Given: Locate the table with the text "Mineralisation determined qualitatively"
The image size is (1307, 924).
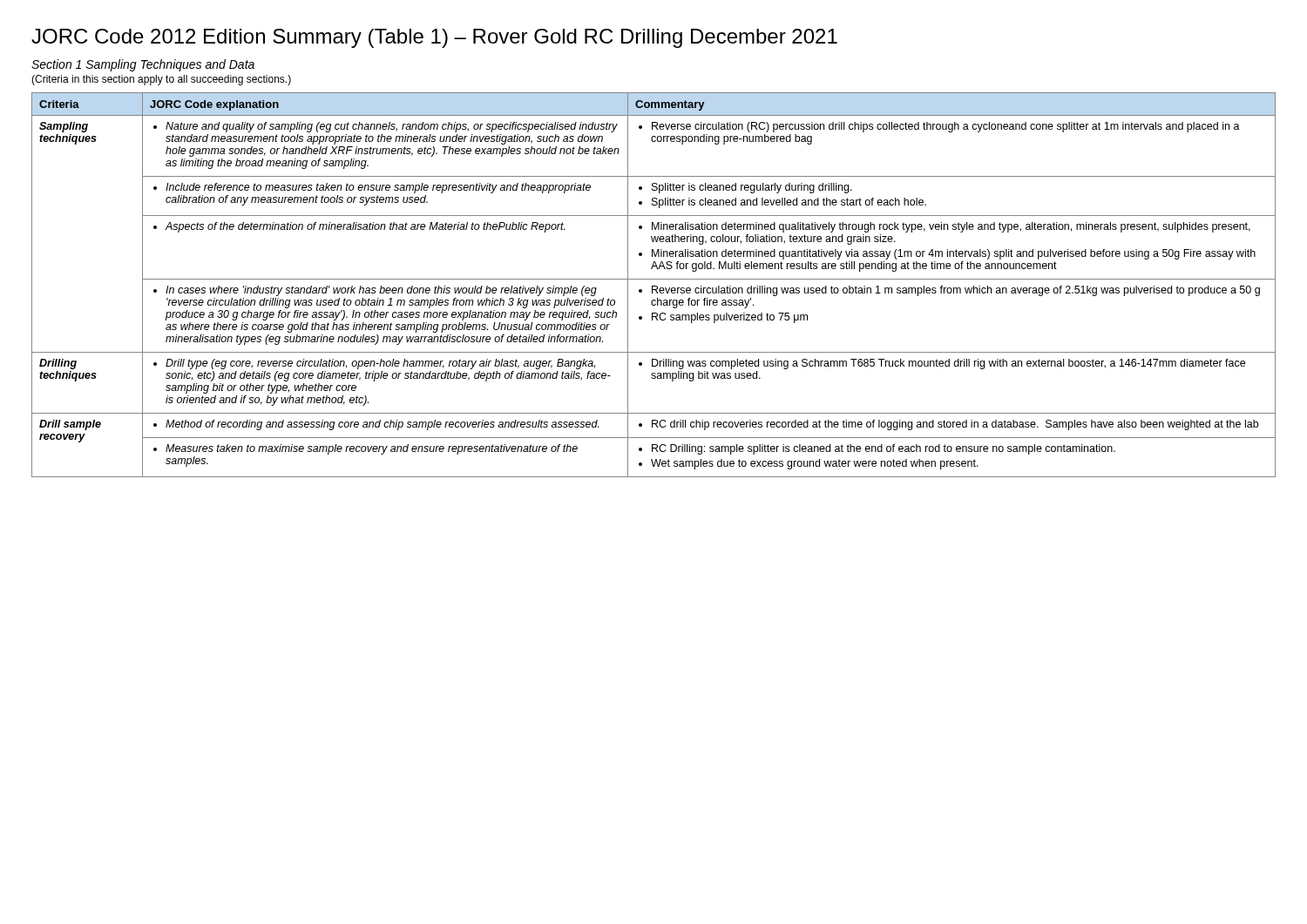Looking at the screenshot, I should point(654,285).
